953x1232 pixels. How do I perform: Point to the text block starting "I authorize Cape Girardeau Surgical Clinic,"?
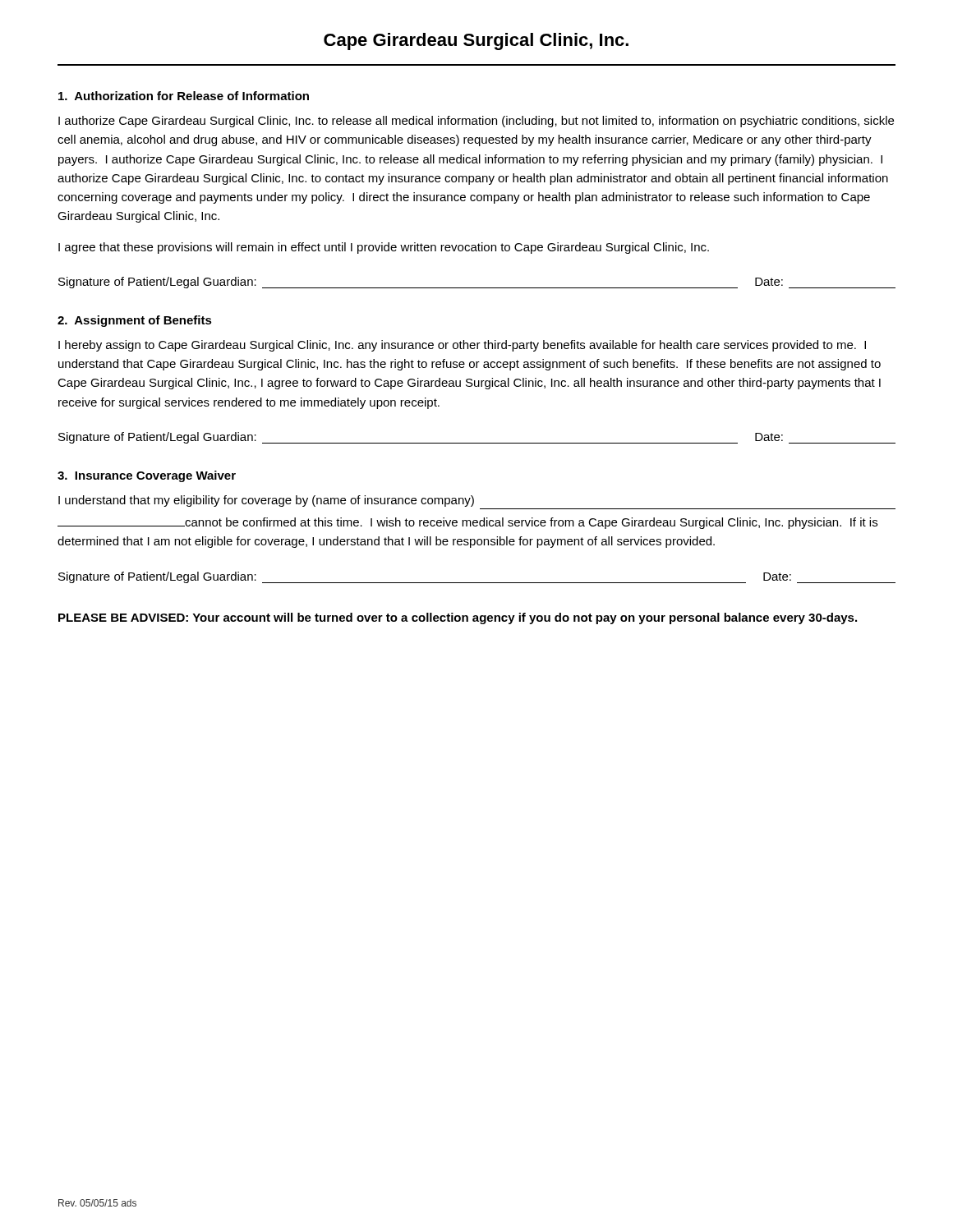tap(476, 168)
